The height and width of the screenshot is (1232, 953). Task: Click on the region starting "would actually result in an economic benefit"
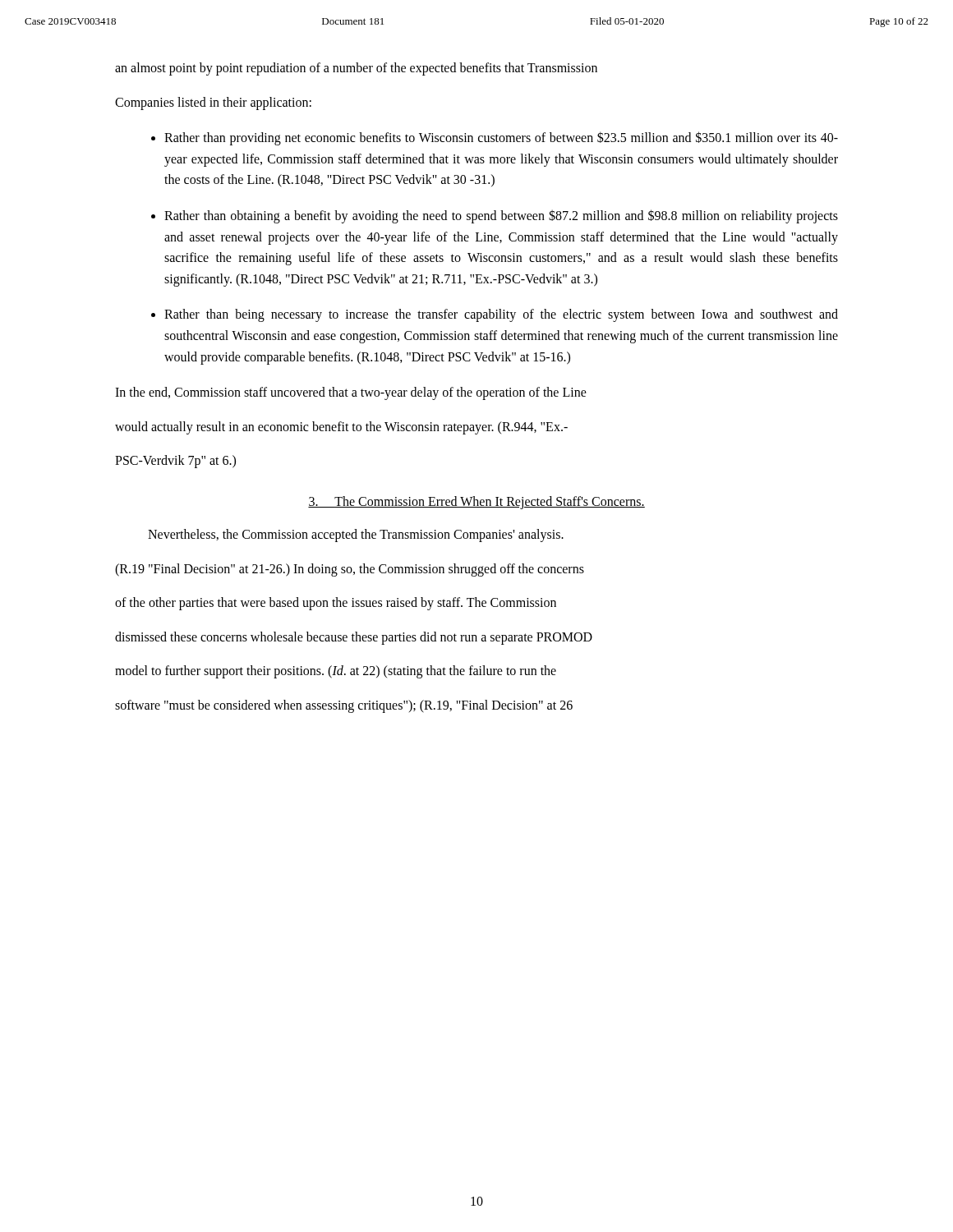click(341, 426)
